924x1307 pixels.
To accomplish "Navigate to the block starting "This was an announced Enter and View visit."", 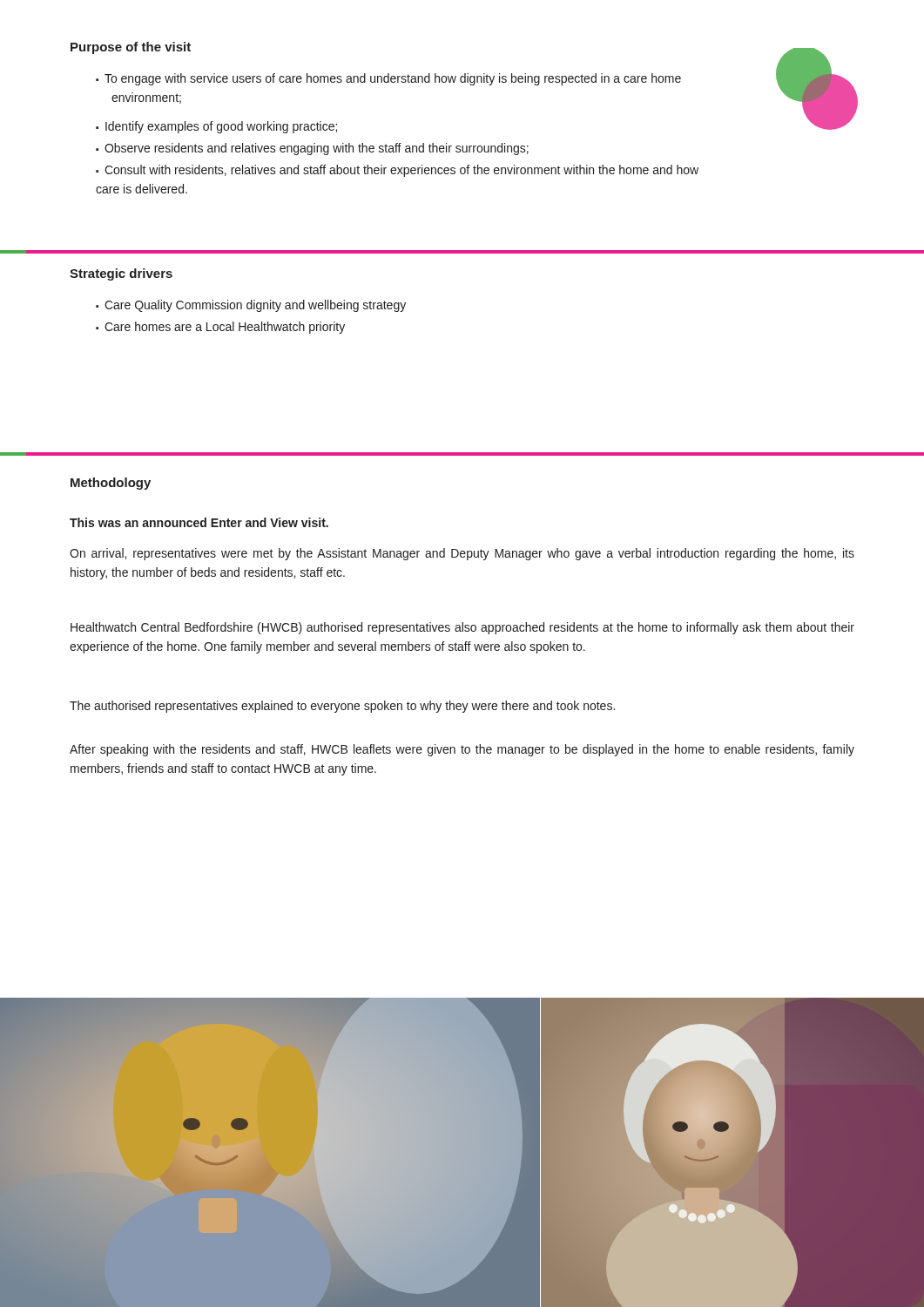I will tap(199, 523).
